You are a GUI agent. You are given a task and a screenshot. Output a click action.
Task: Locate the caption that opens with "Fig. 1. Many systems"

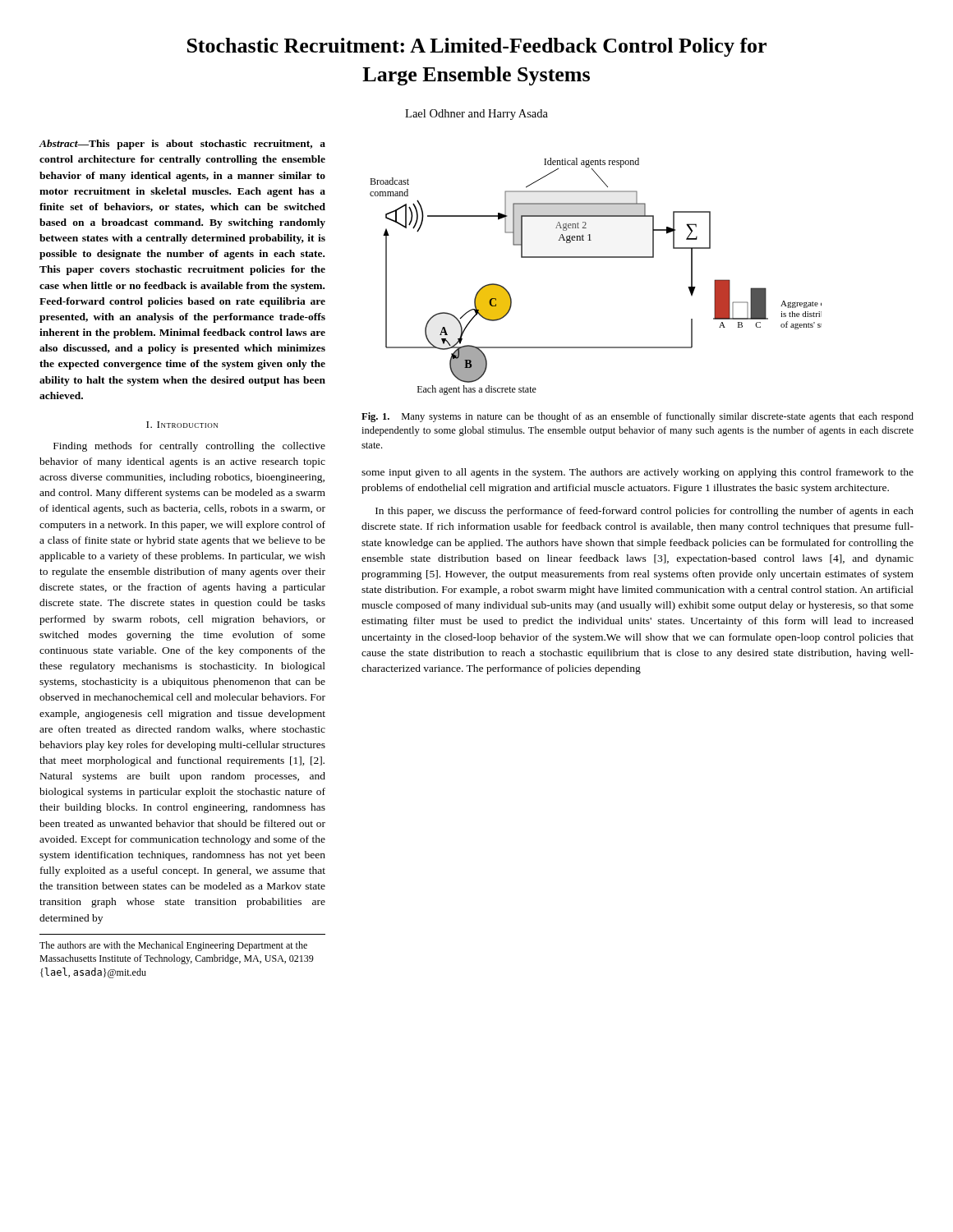click(638, 431)
